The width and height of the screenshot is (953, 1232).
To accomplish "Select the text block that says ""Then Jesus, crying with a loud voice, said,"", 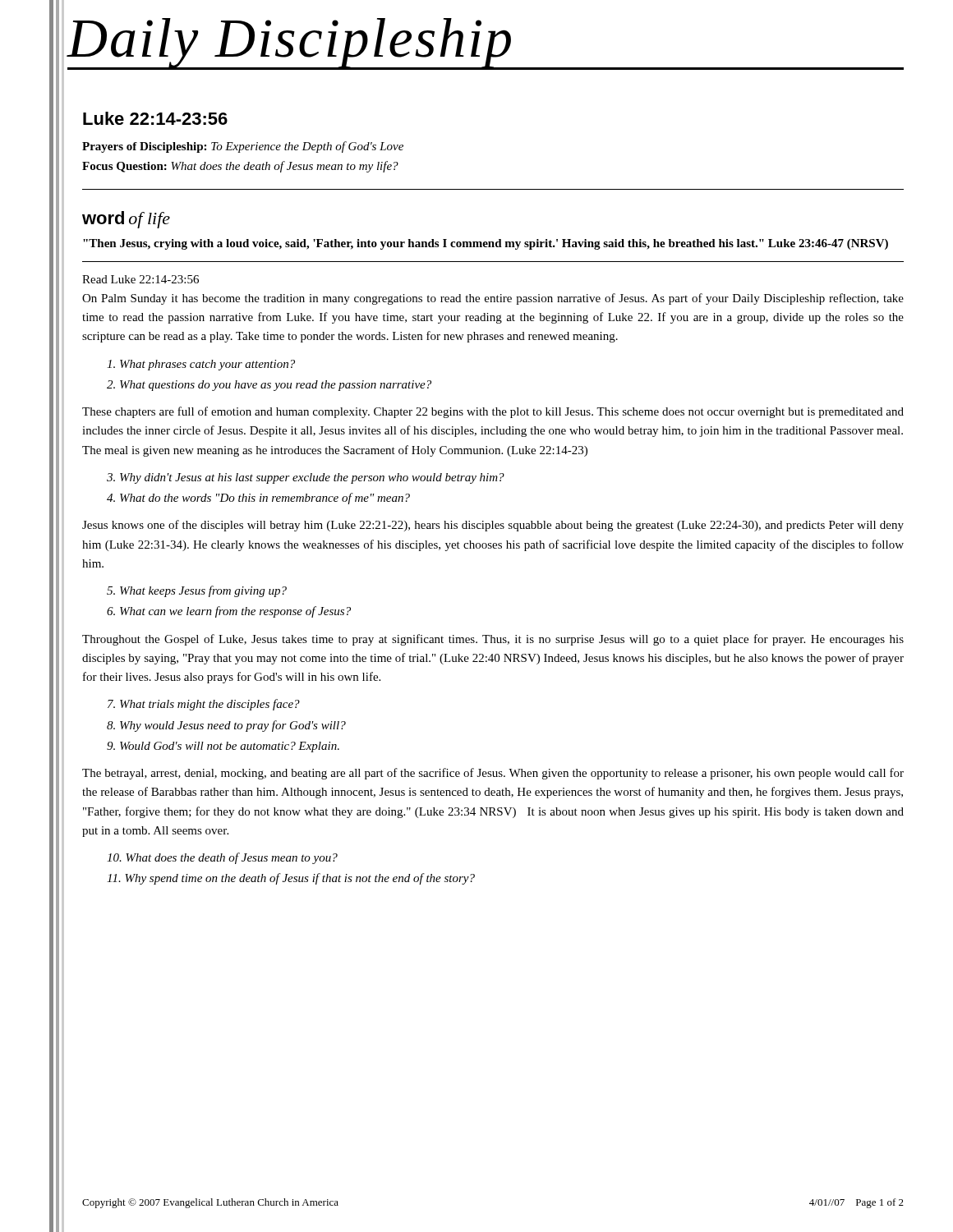I will coord(485,243).
